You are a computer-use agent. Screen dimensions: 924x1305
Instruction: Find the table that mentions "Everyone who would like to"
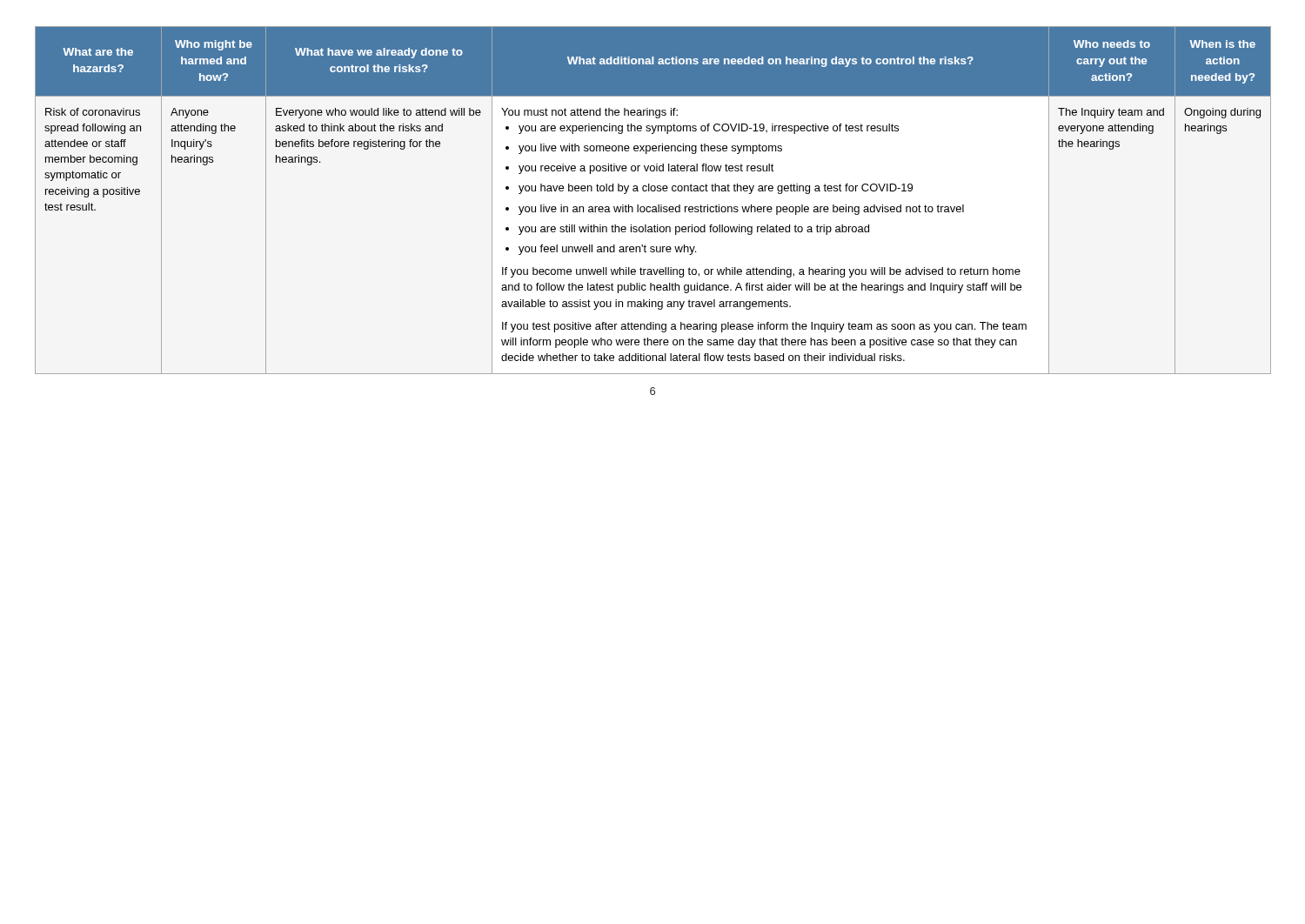pos(652,200)
